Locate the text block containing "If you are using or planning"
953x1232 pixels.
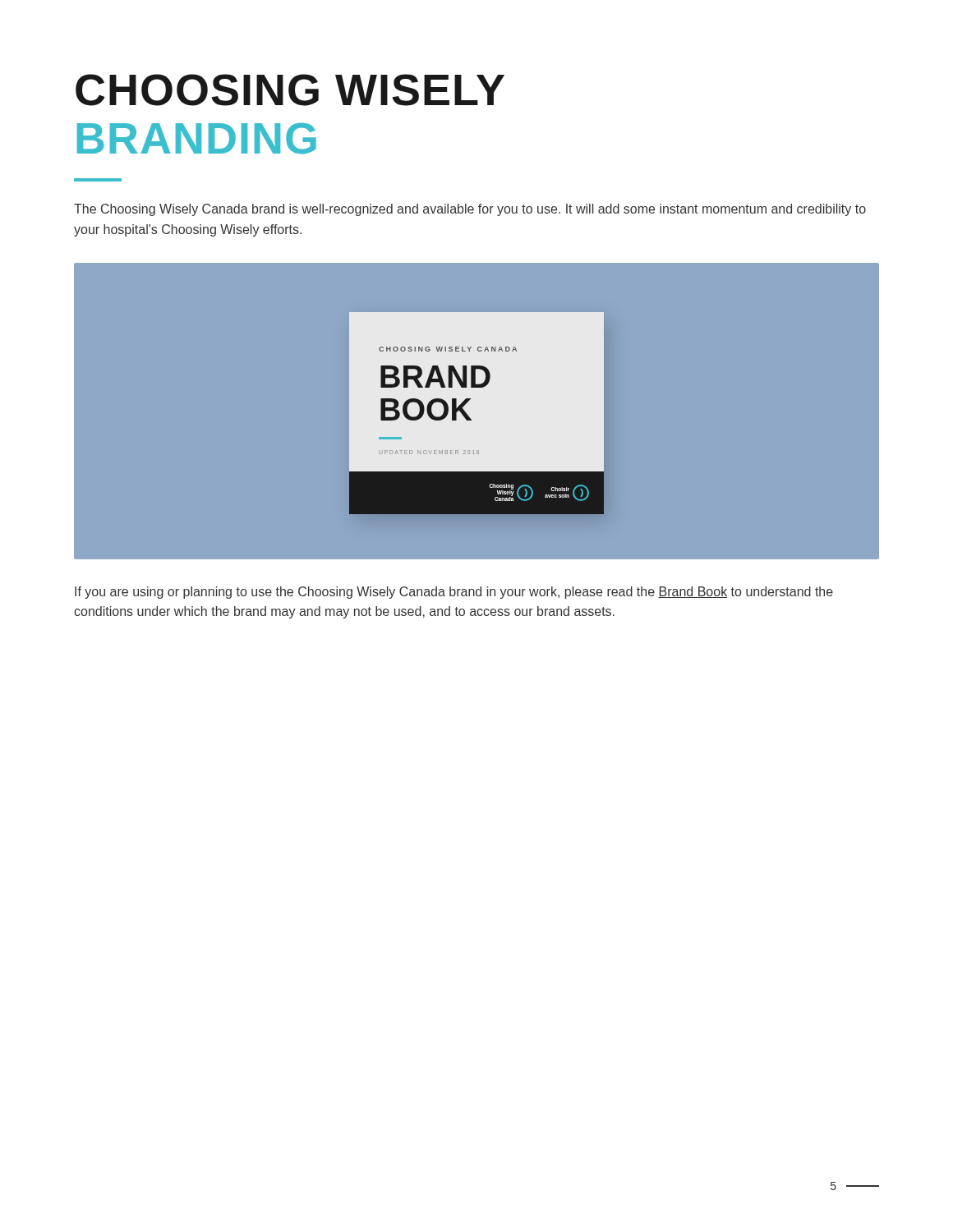tap(454, 602)
